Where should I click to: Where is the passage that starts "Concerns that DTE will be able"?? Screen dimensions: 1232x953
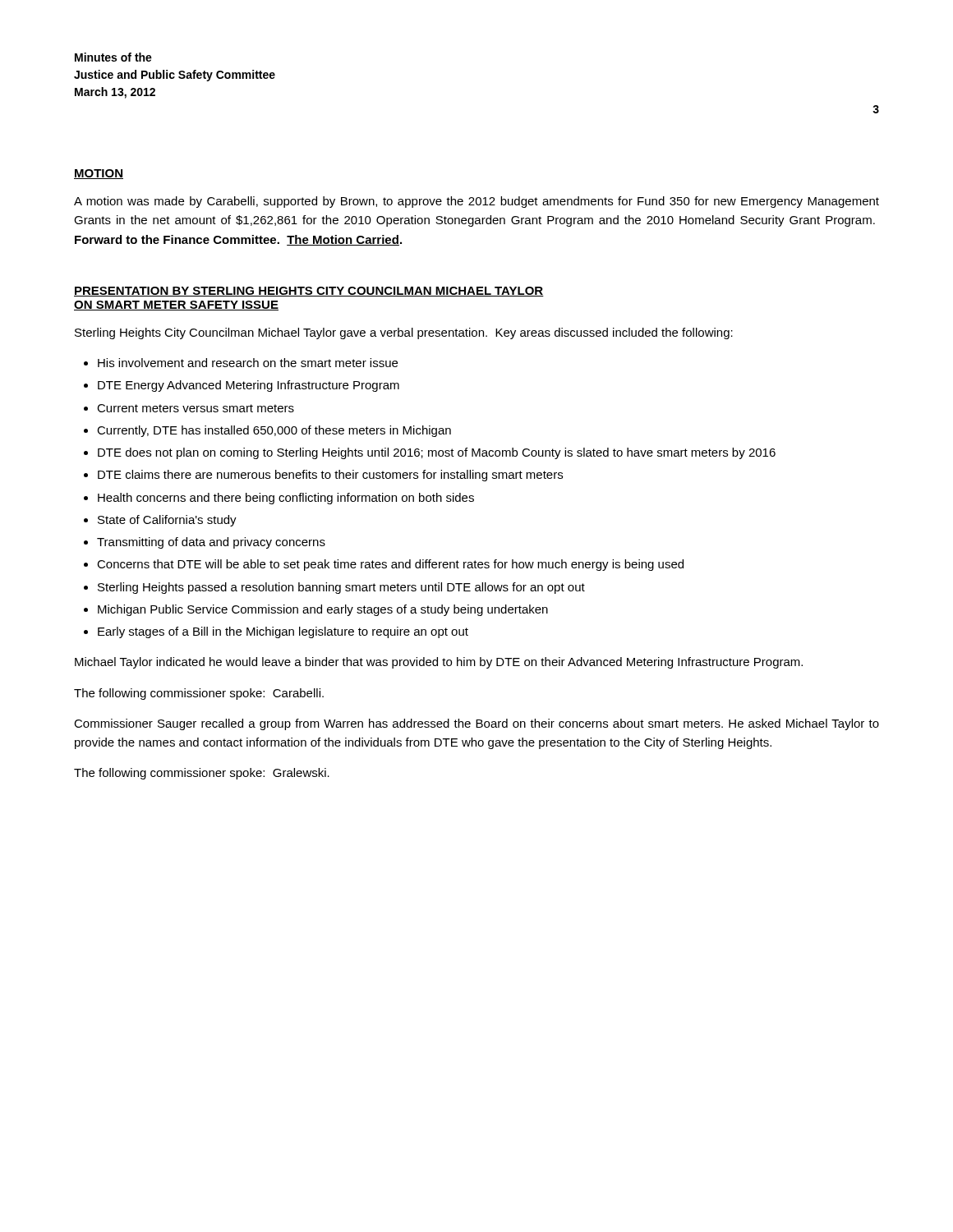coord(391,564)
